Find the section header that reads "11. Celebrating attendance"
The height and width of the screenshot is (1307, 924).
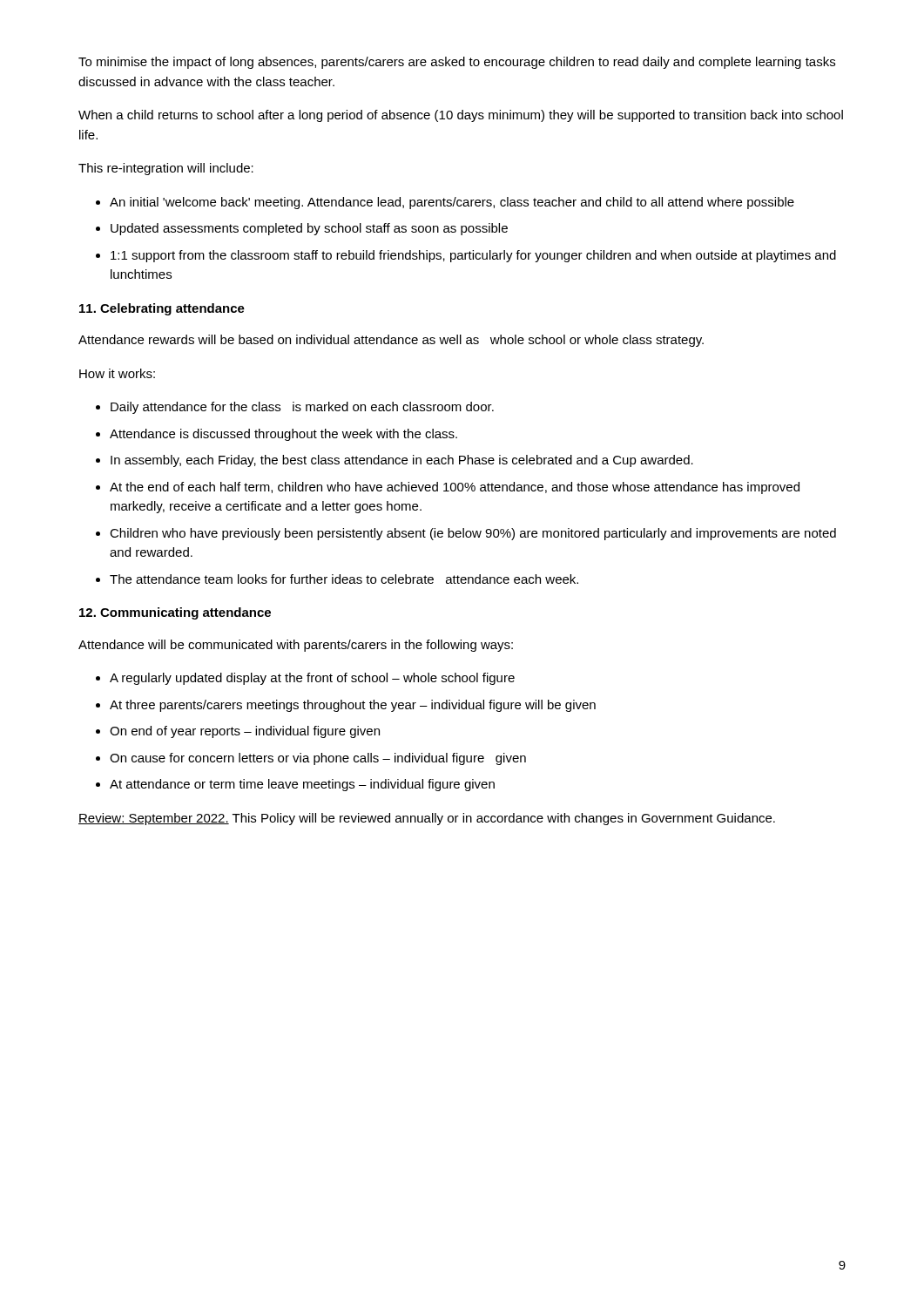point(162,309)
